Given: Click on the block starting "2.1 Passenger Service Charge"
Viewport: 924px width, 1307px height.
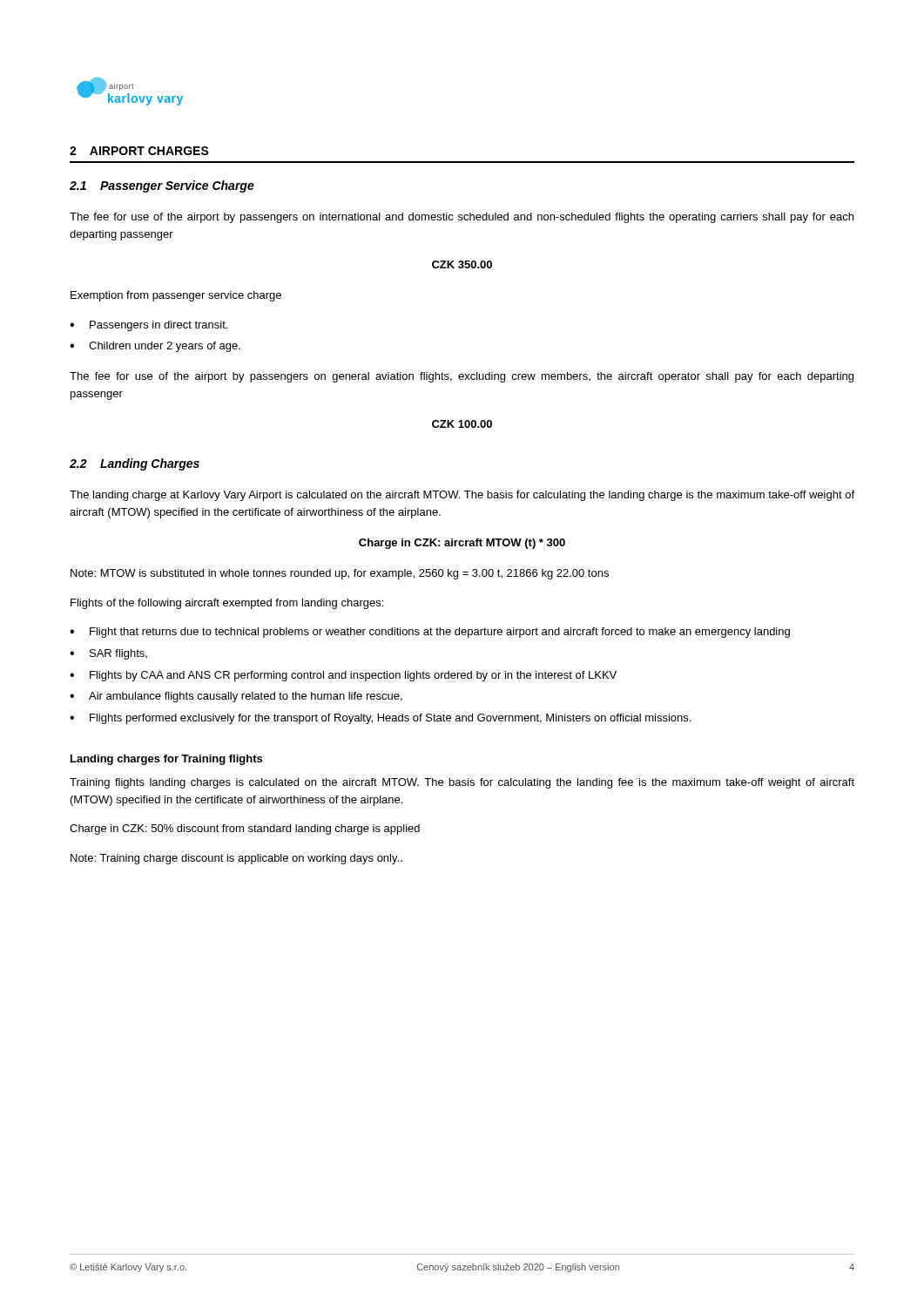Looking at the screenshot, I should pyautogui.click(x=162, y=186).
